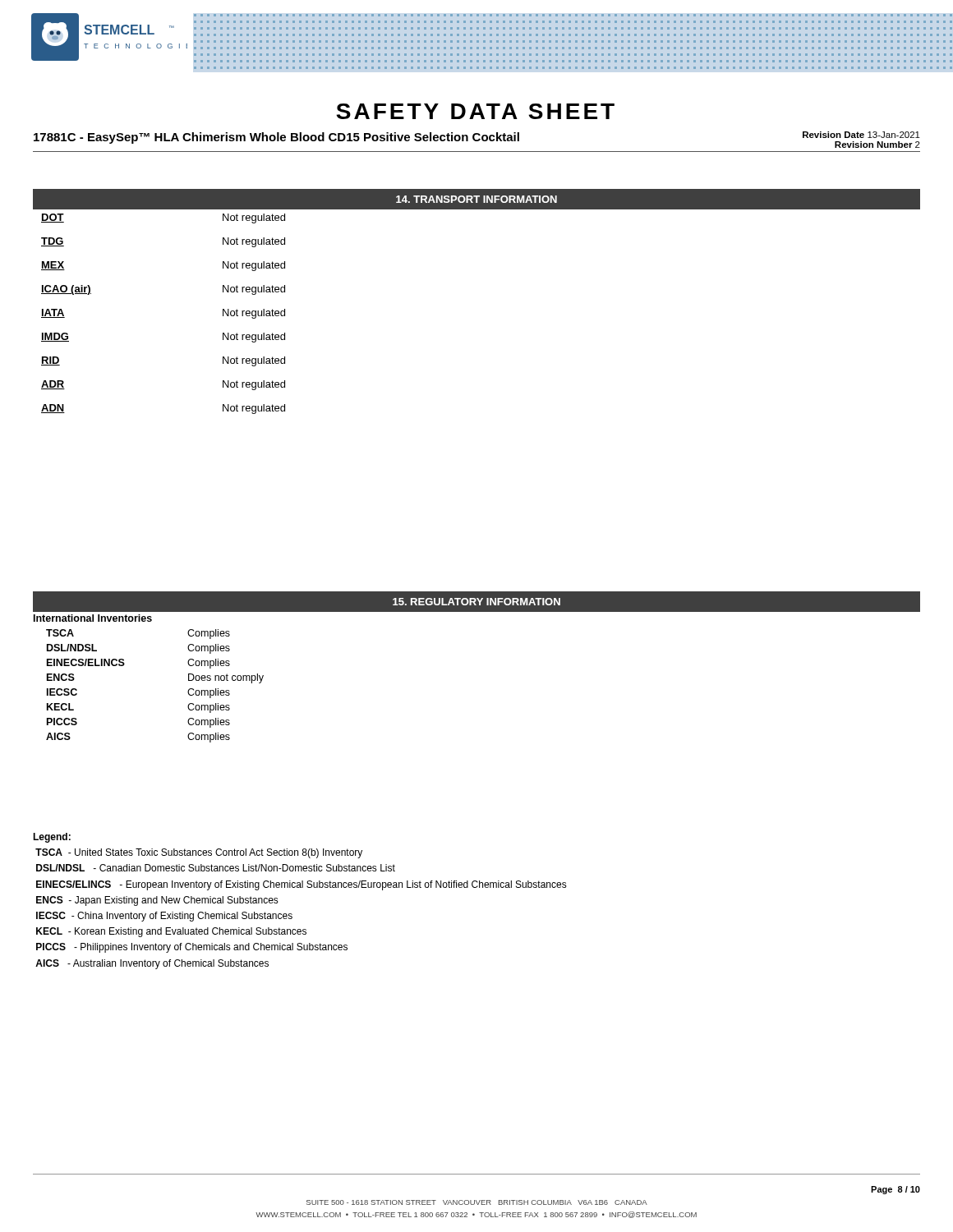Click on the title that reads "SAFETY DATA SHEET"

476,111
